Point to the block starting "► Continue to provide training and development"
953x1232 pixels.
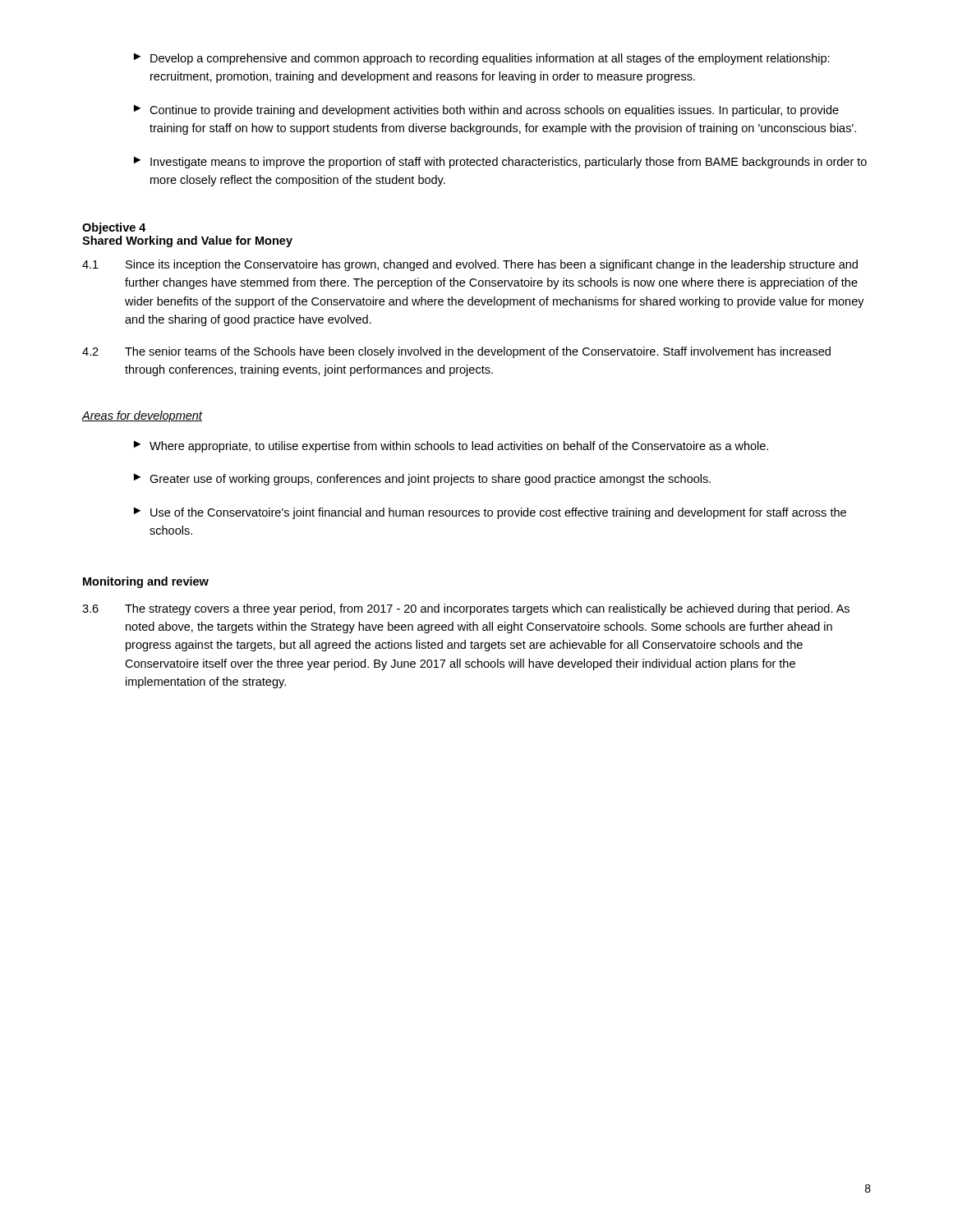(x=501, y=119)
